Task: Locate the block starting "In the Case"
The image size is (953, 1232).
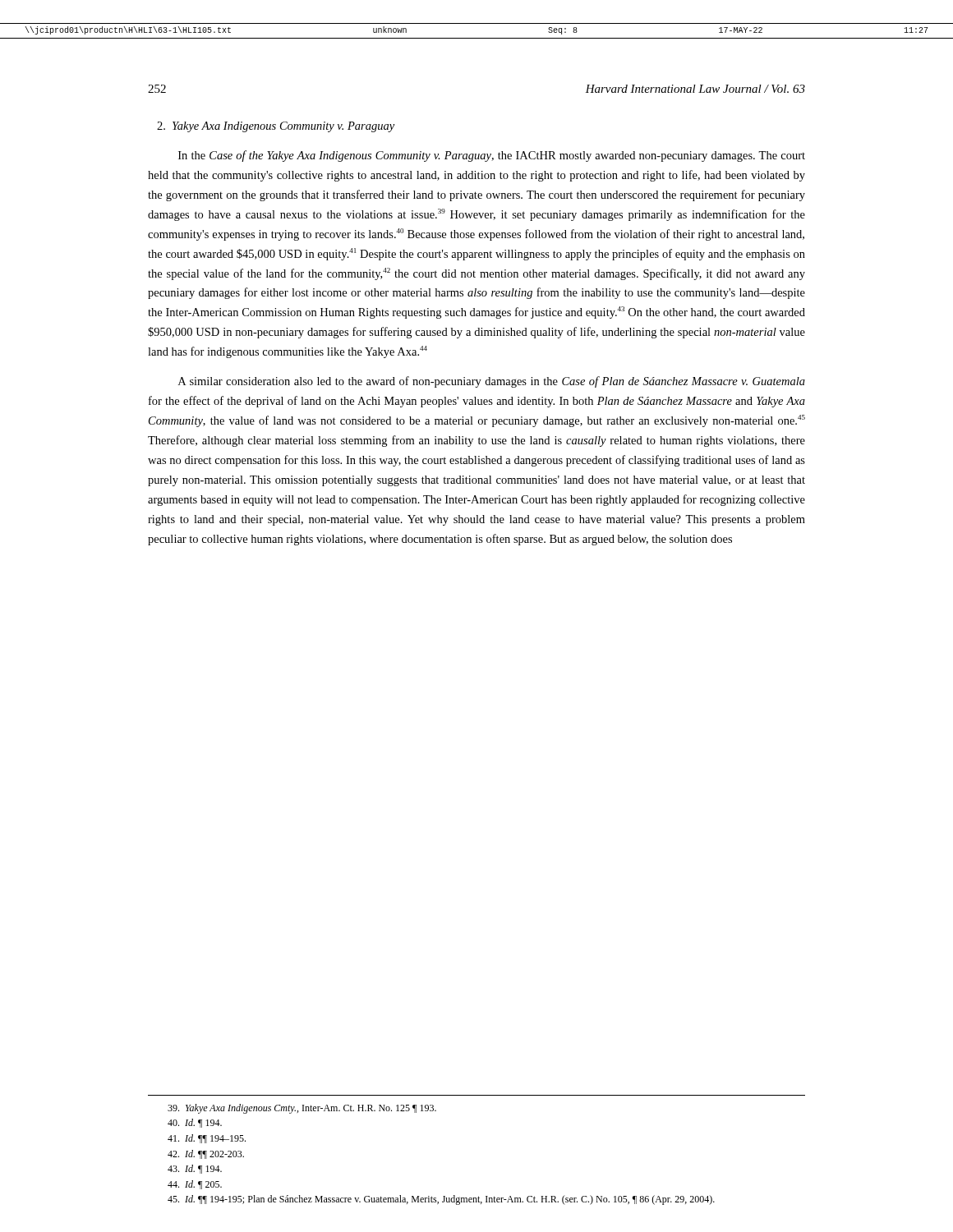Action: (x=476, y=253)
